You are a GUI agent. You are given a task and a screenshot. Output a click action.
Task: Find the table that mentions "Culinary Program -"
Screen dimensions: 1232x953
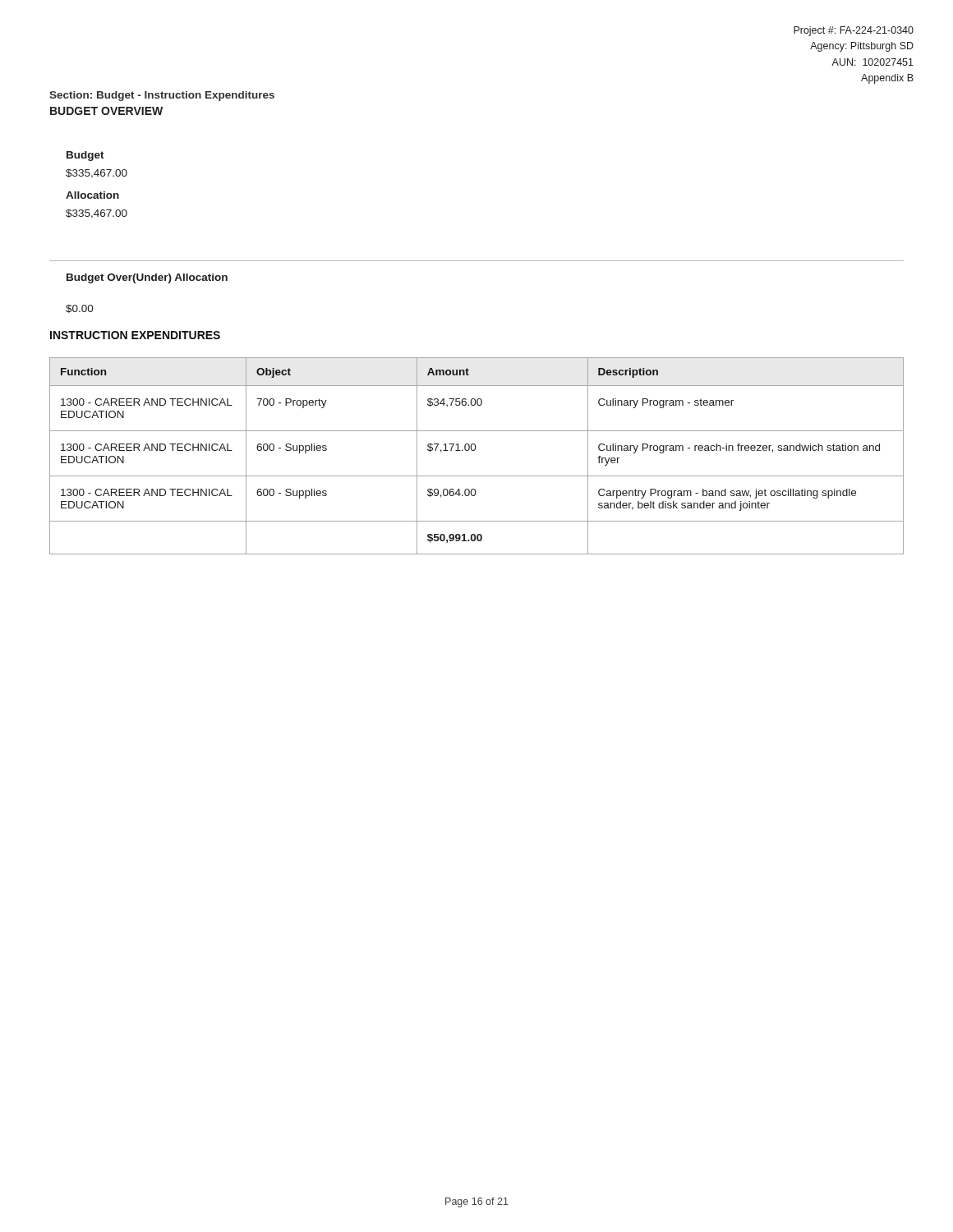pyautogui.click(x=476, y=456)
